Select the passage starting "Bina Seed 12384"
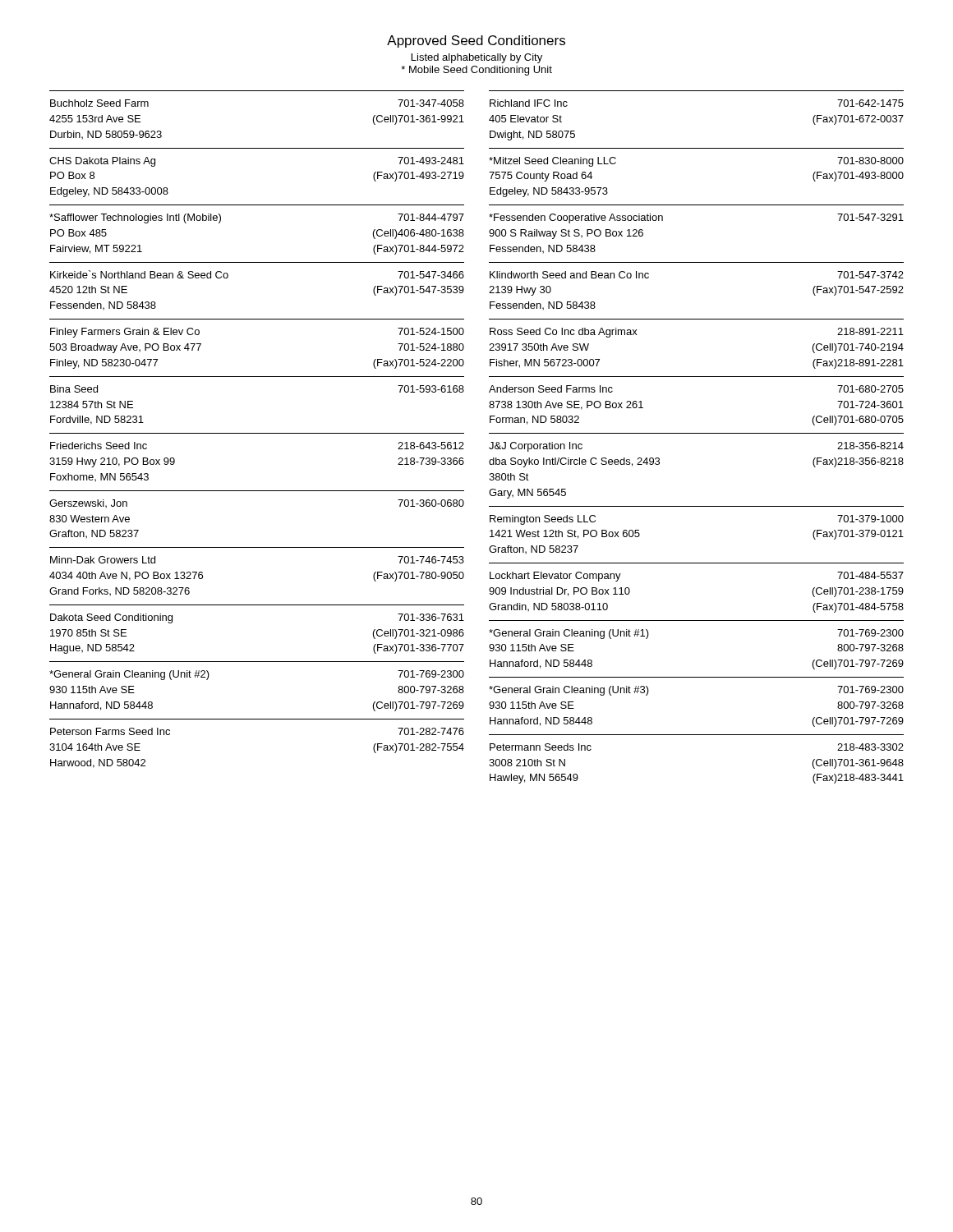953x1232 pixels. click(77, 389)
